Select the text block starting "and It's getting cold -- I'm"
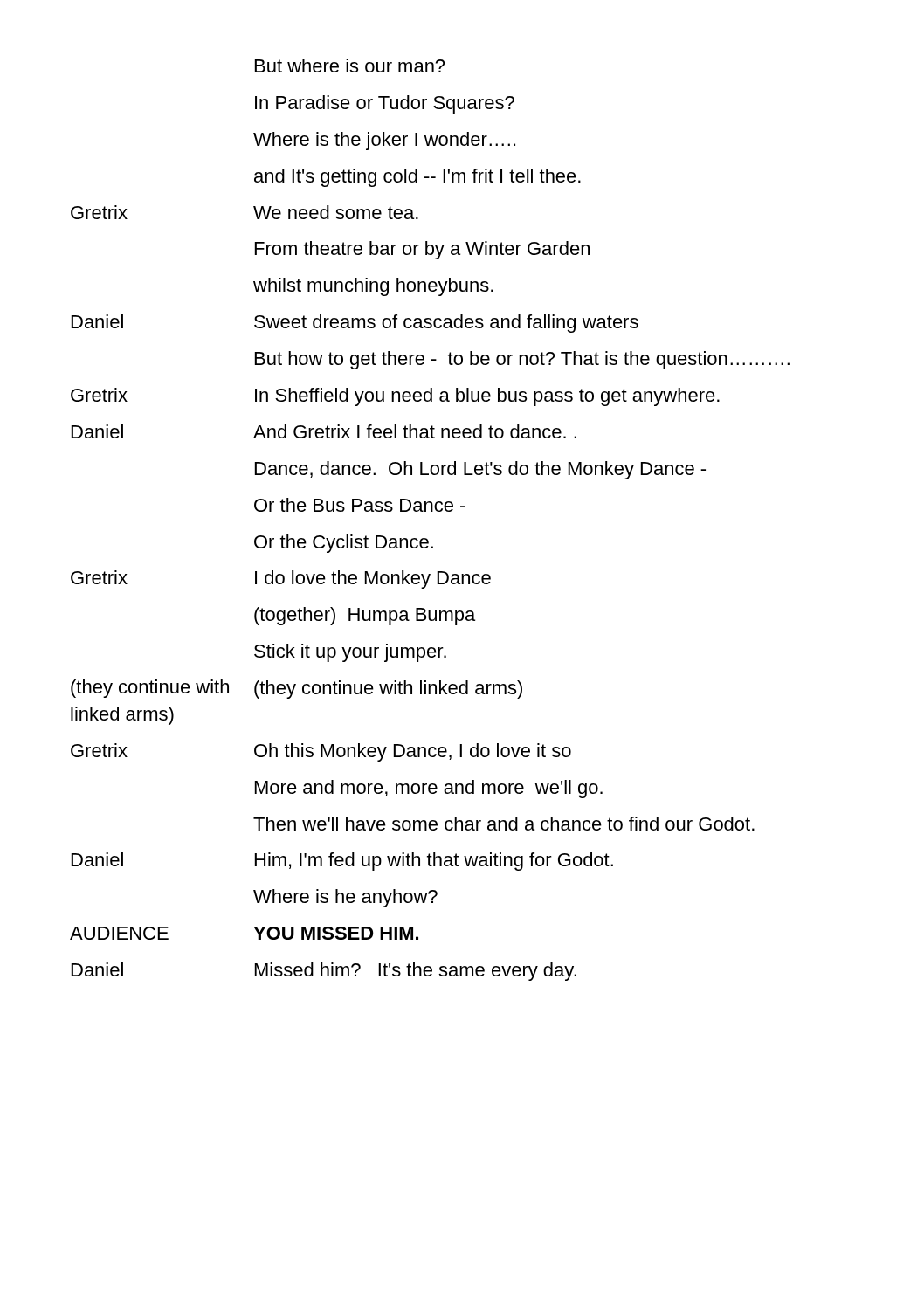The width and height of the screenshot is (924, 1310). [x=554, y=176]
